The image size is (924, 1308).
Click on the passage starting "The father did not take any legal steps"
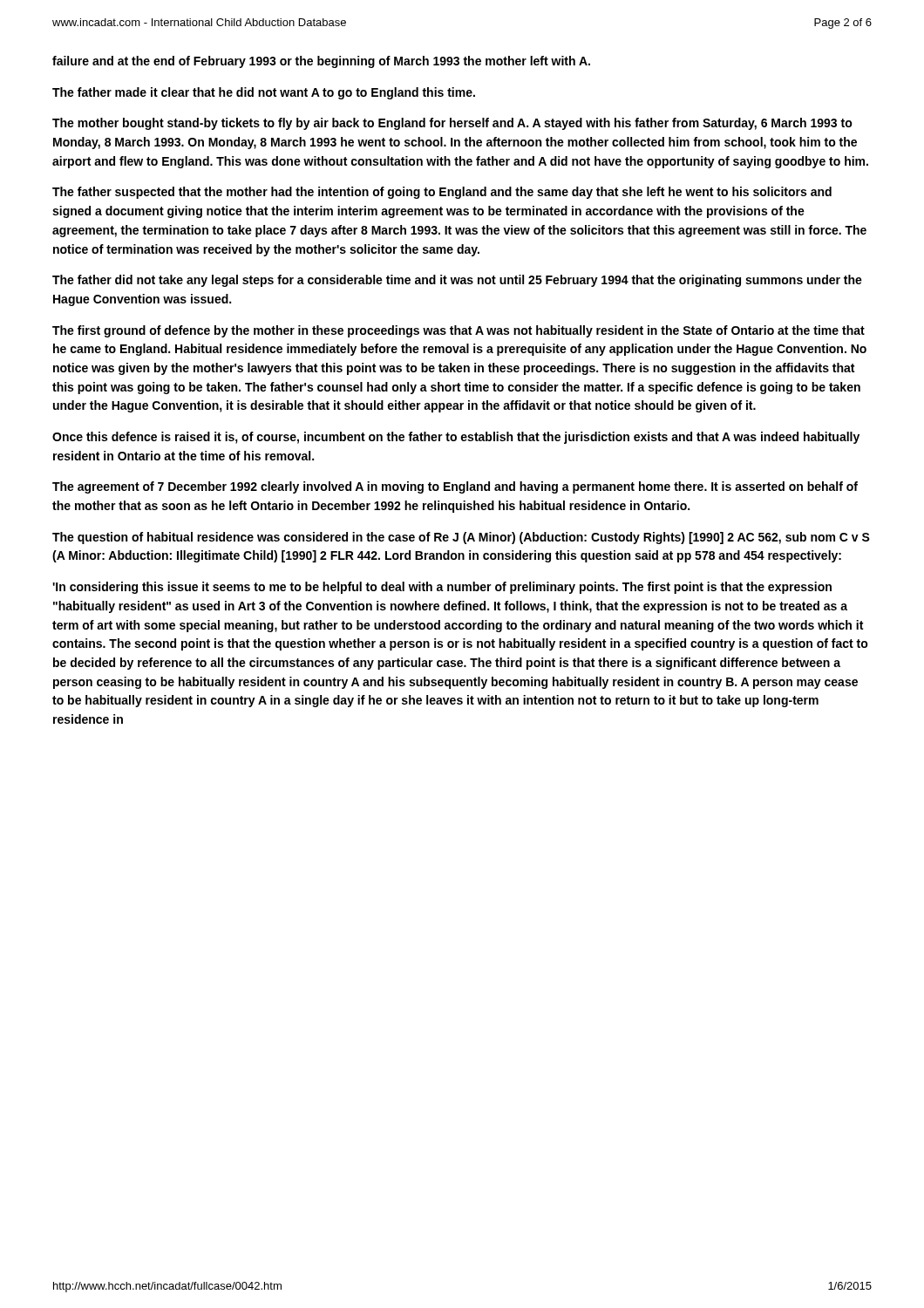pyautogui.click(x=457, y=290)
